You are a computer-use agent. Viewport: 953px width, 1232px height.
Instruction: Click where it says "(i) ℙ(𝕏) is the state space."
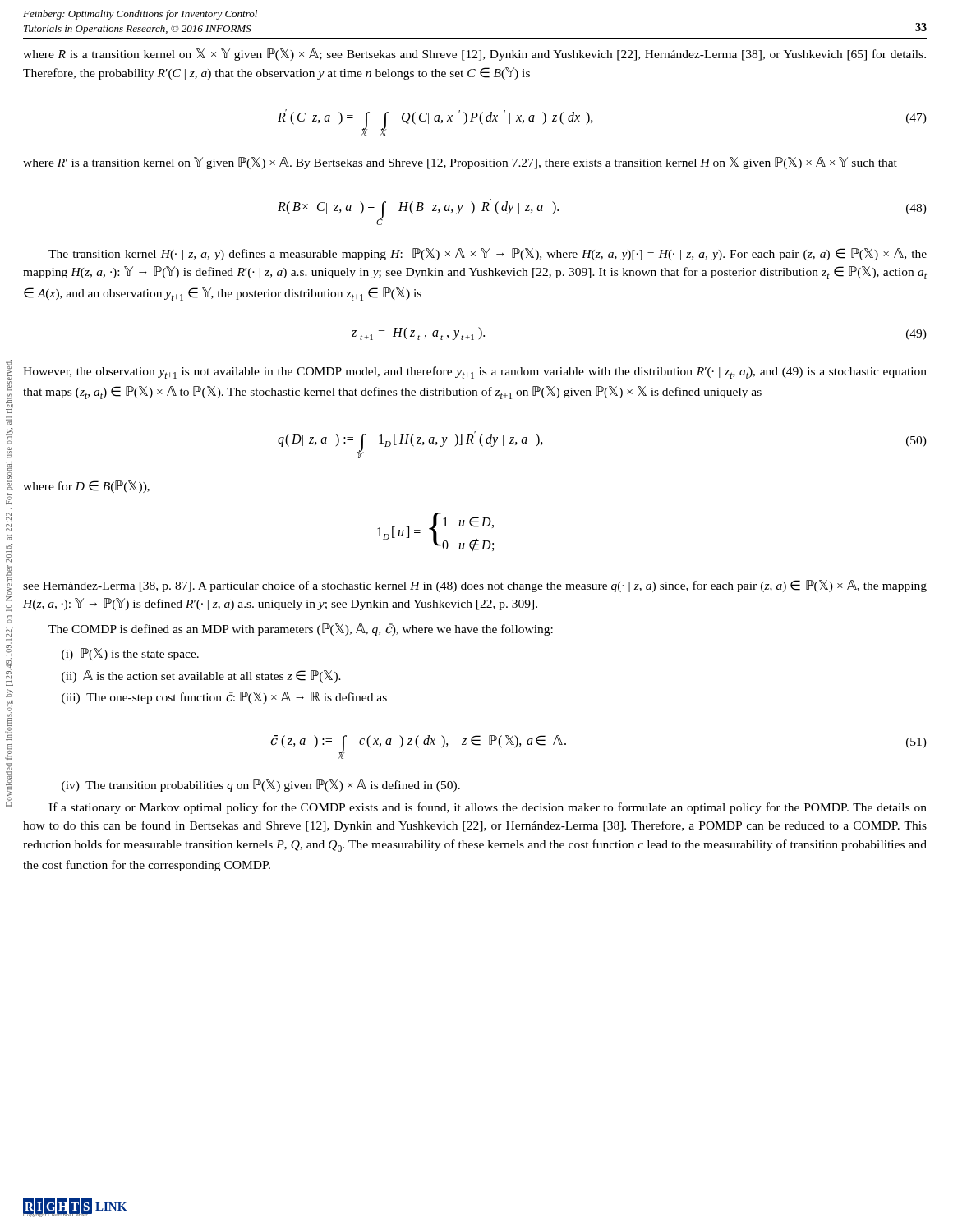pyautogui.click(x=130, y=654)
